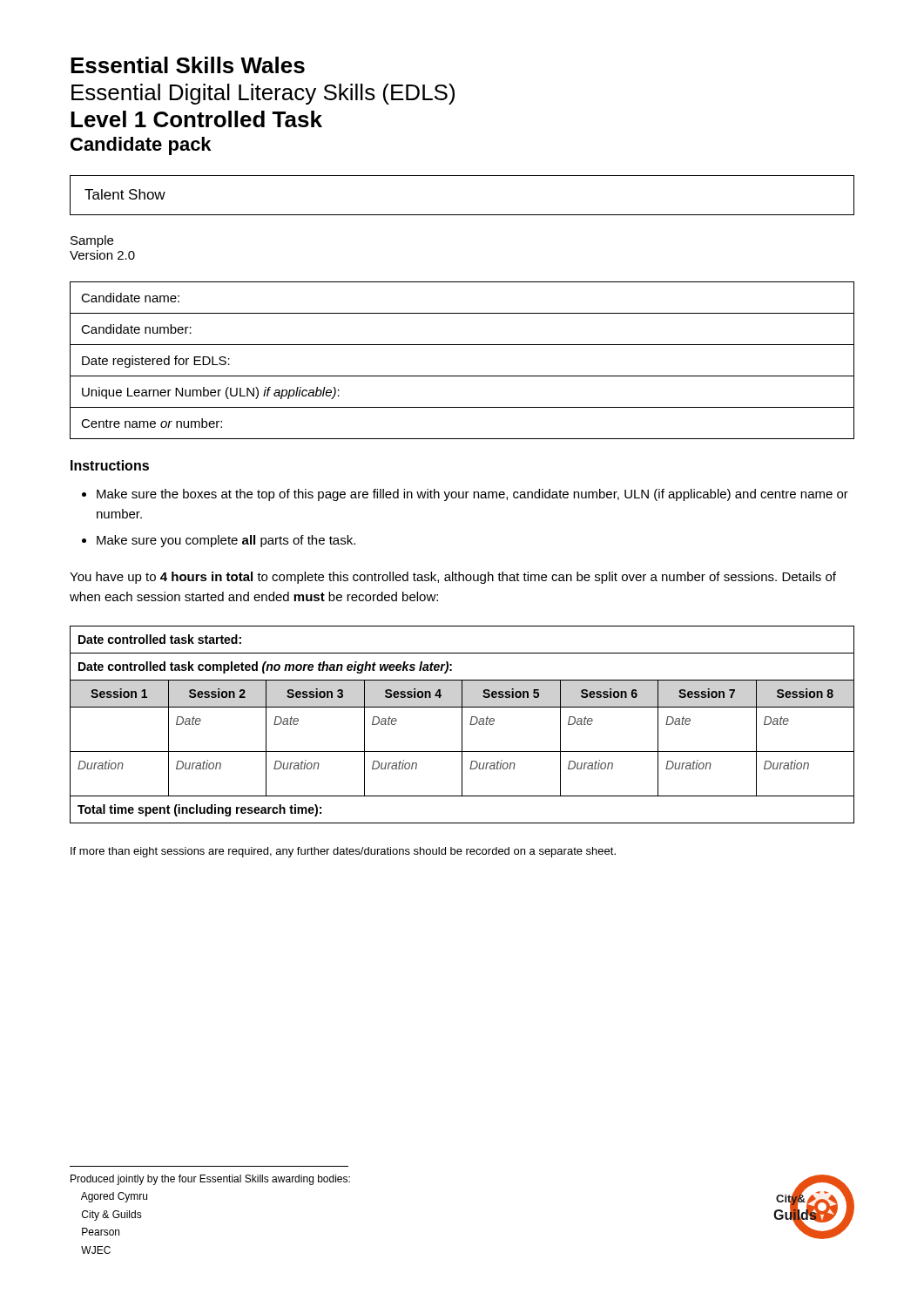This screenshot has width=924, height=1307.
Task: Where is the passage that starts "Produced jointly by the four"?
Action: point(210,1180)
